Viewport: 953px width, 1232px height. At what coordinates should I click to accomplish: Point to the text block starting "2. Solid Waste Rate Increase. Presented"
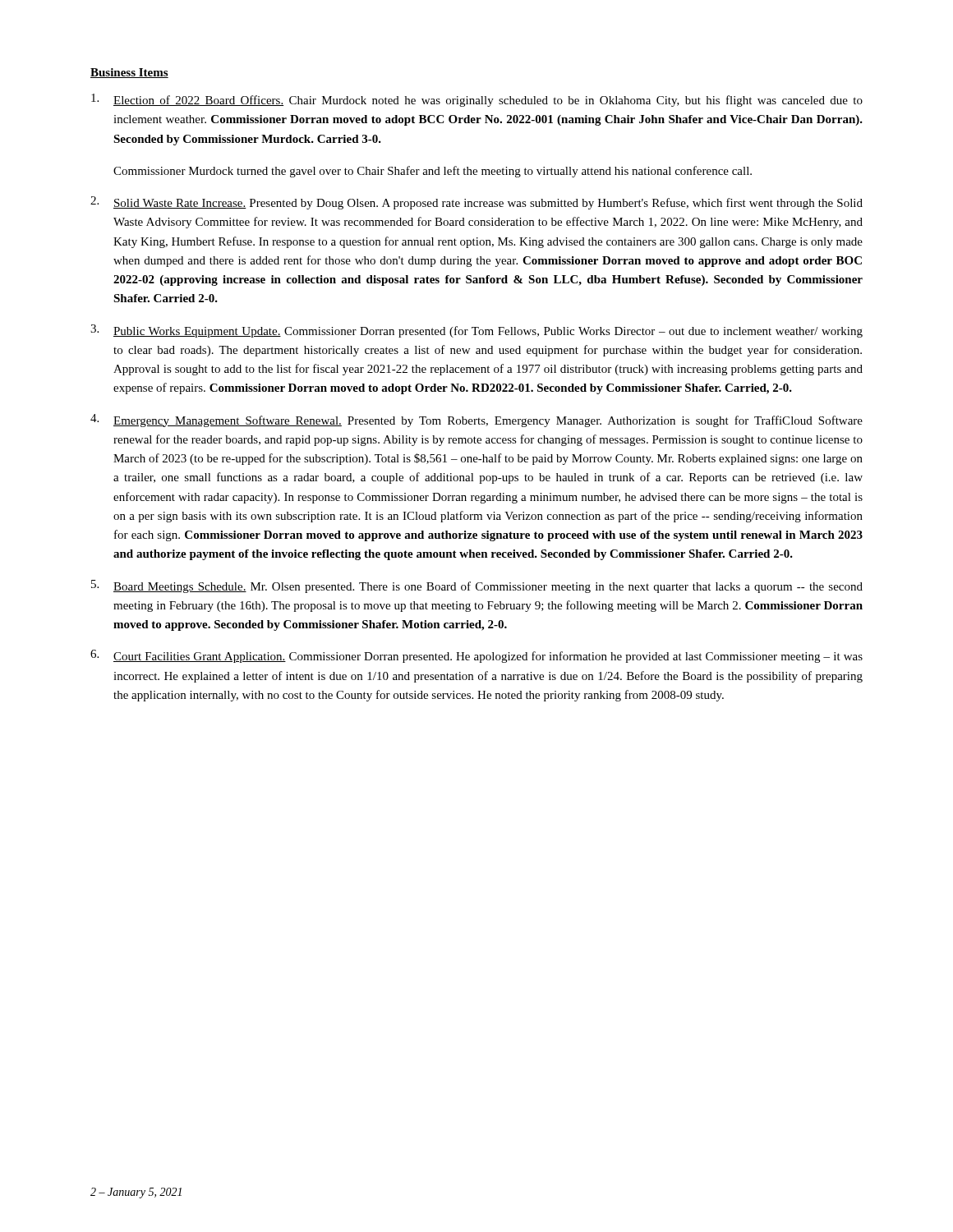click(476, 251)
